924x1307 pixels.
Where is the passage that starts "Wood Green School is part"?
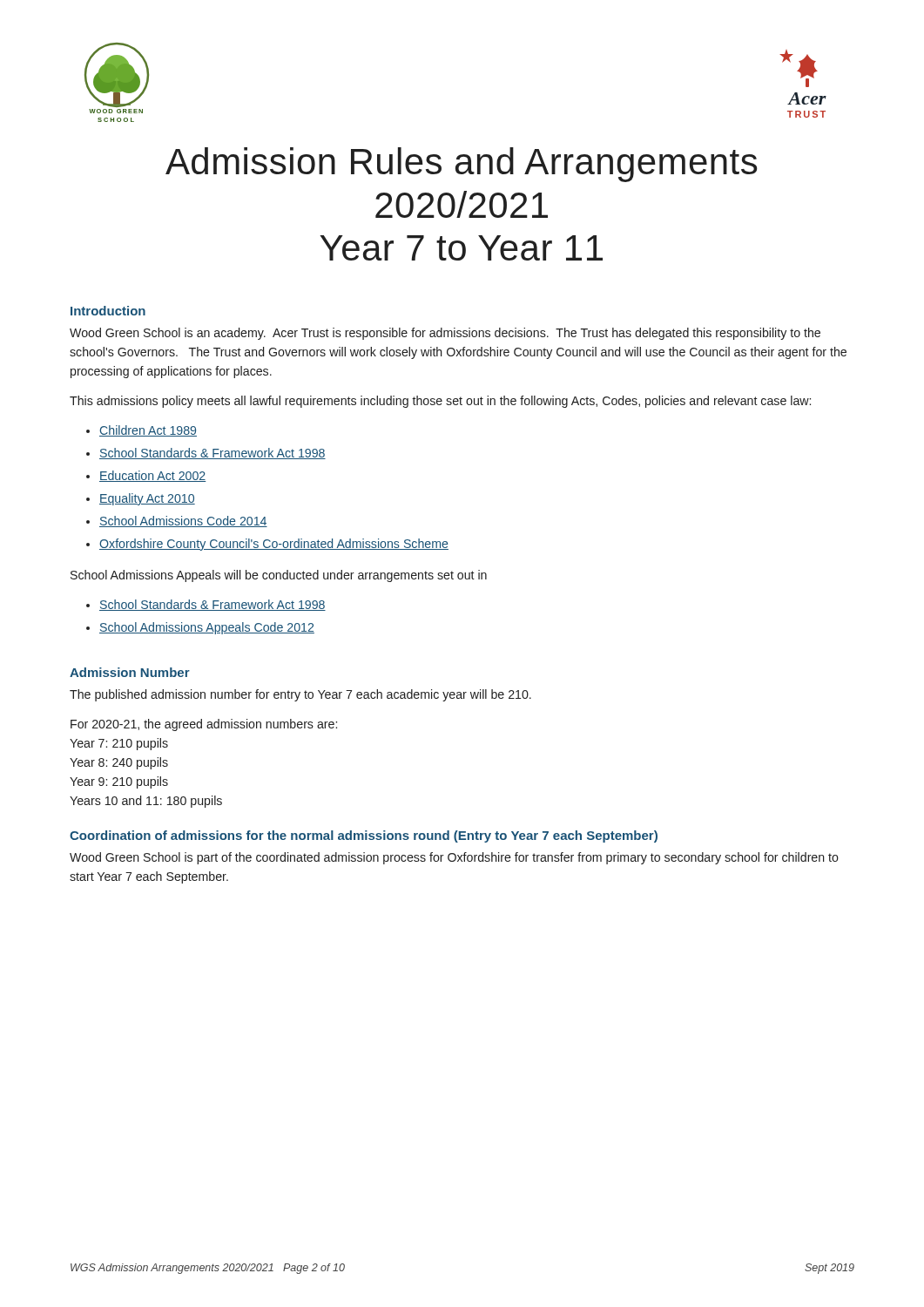[x=454, y=867]
